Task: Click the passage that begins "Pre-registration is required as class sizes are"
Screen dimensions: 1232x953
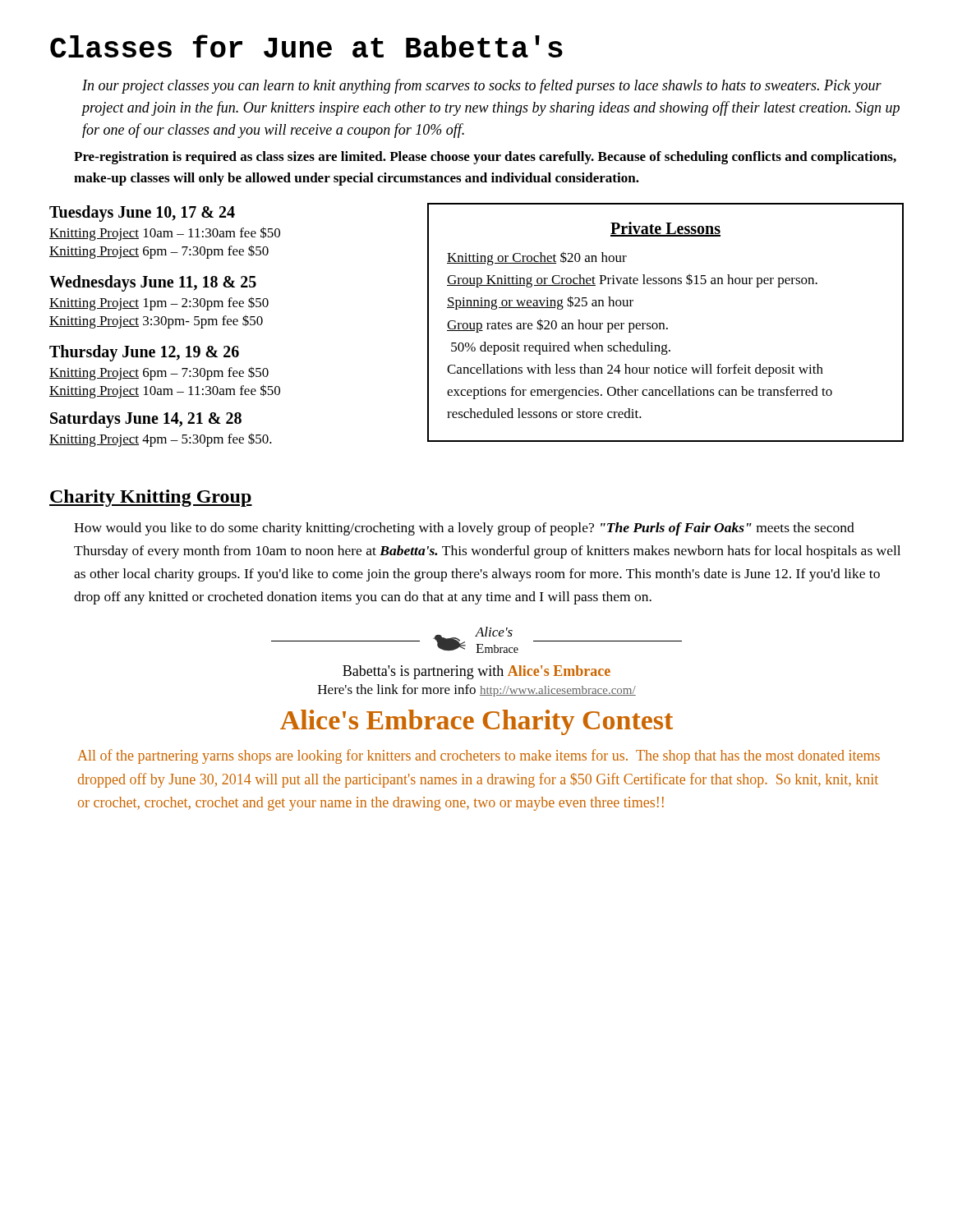Action: pyautogui.click(x=485, y=167)
